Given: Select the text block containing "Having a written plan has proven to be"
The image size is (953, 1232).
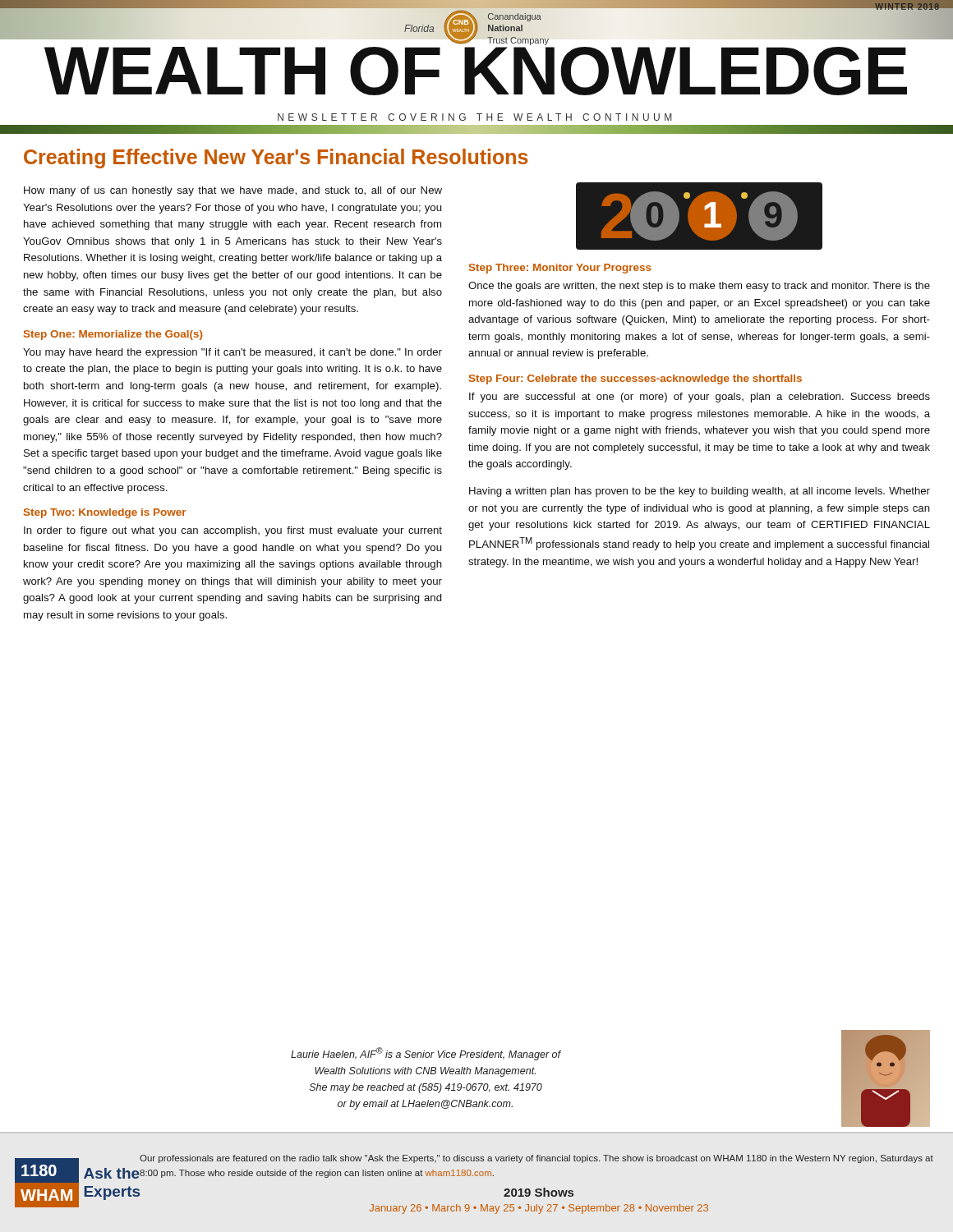Looking at the screenshot, I should pos(699,526).
